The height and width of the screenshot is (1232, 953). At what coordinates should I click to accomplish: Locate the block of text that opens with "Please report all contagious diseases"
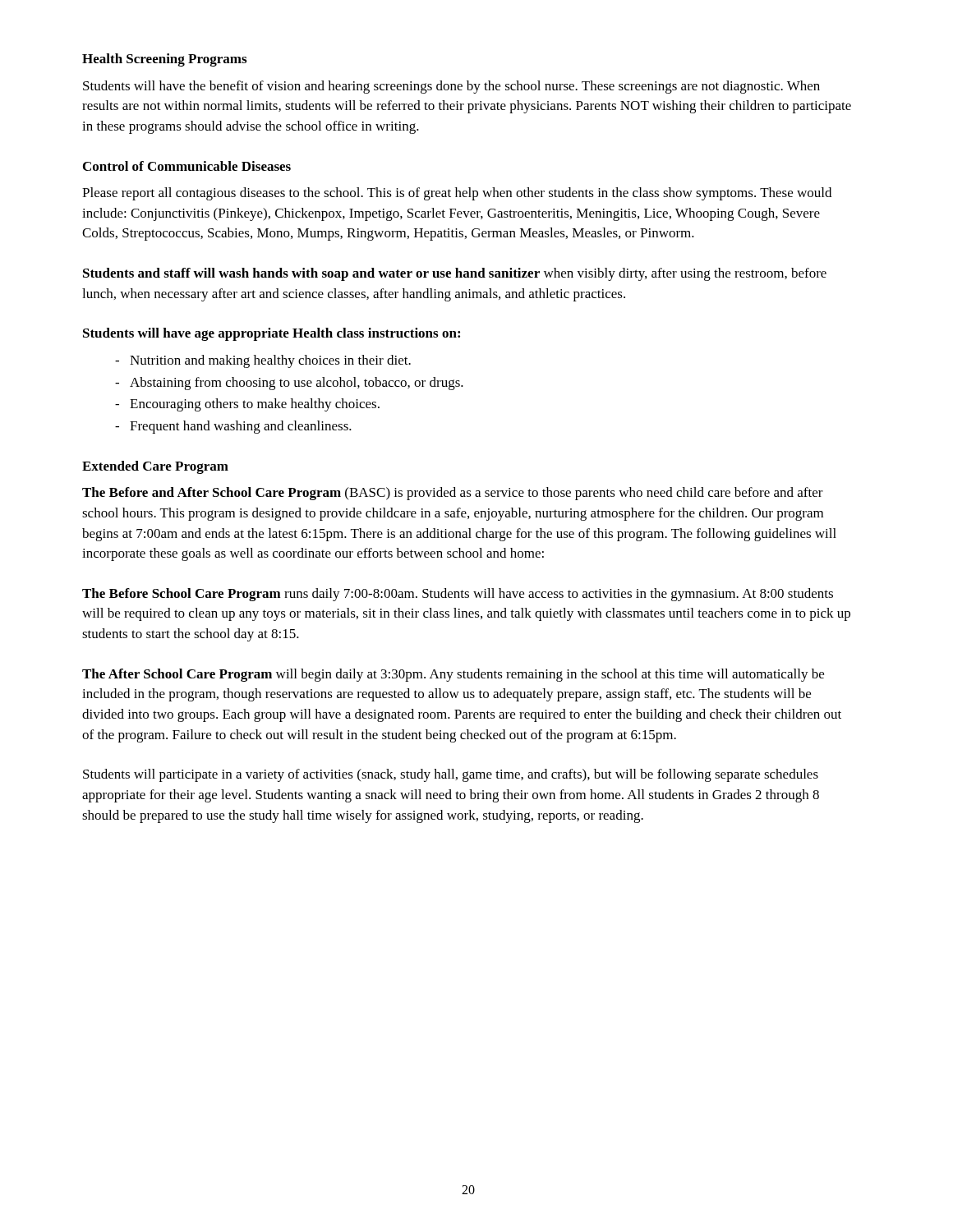pos(468,214)
